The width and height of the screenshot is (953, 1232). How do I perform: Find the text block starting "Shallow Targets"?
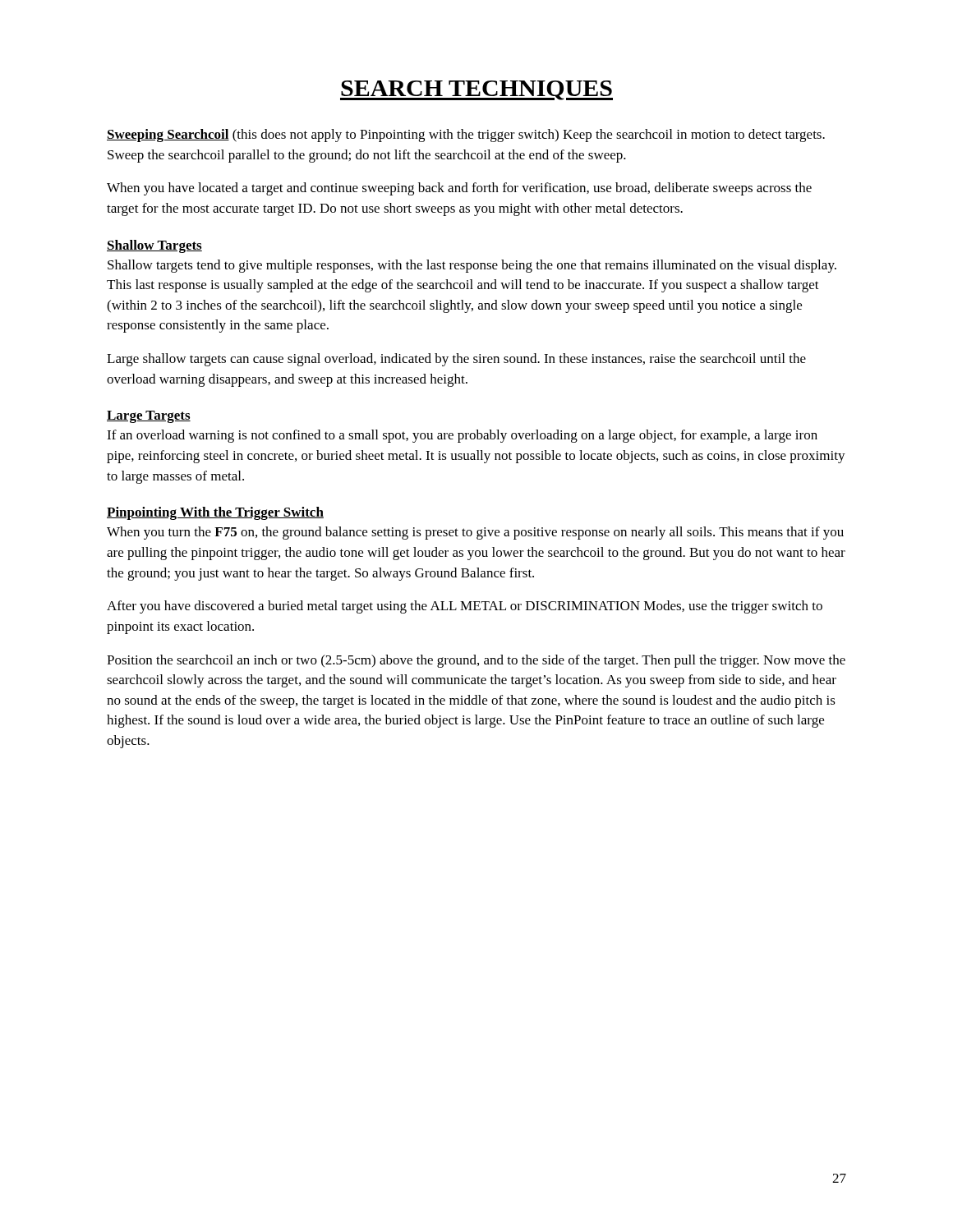point(154,245)
